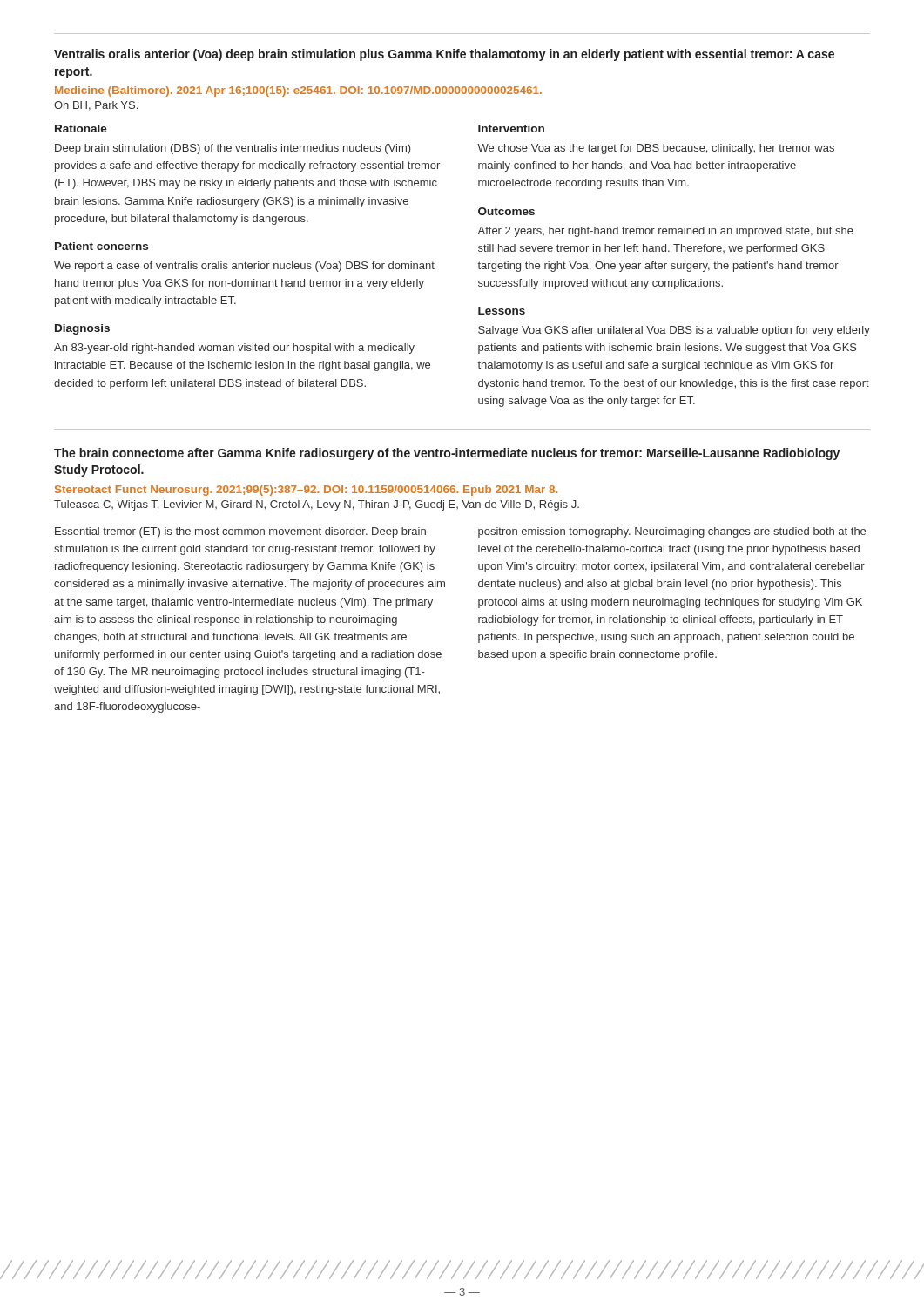The height and width of the screenshot is (1307, 924).
Task: Locate the text block that says "We chose Voa as the target"
Action: click(656, 165)
